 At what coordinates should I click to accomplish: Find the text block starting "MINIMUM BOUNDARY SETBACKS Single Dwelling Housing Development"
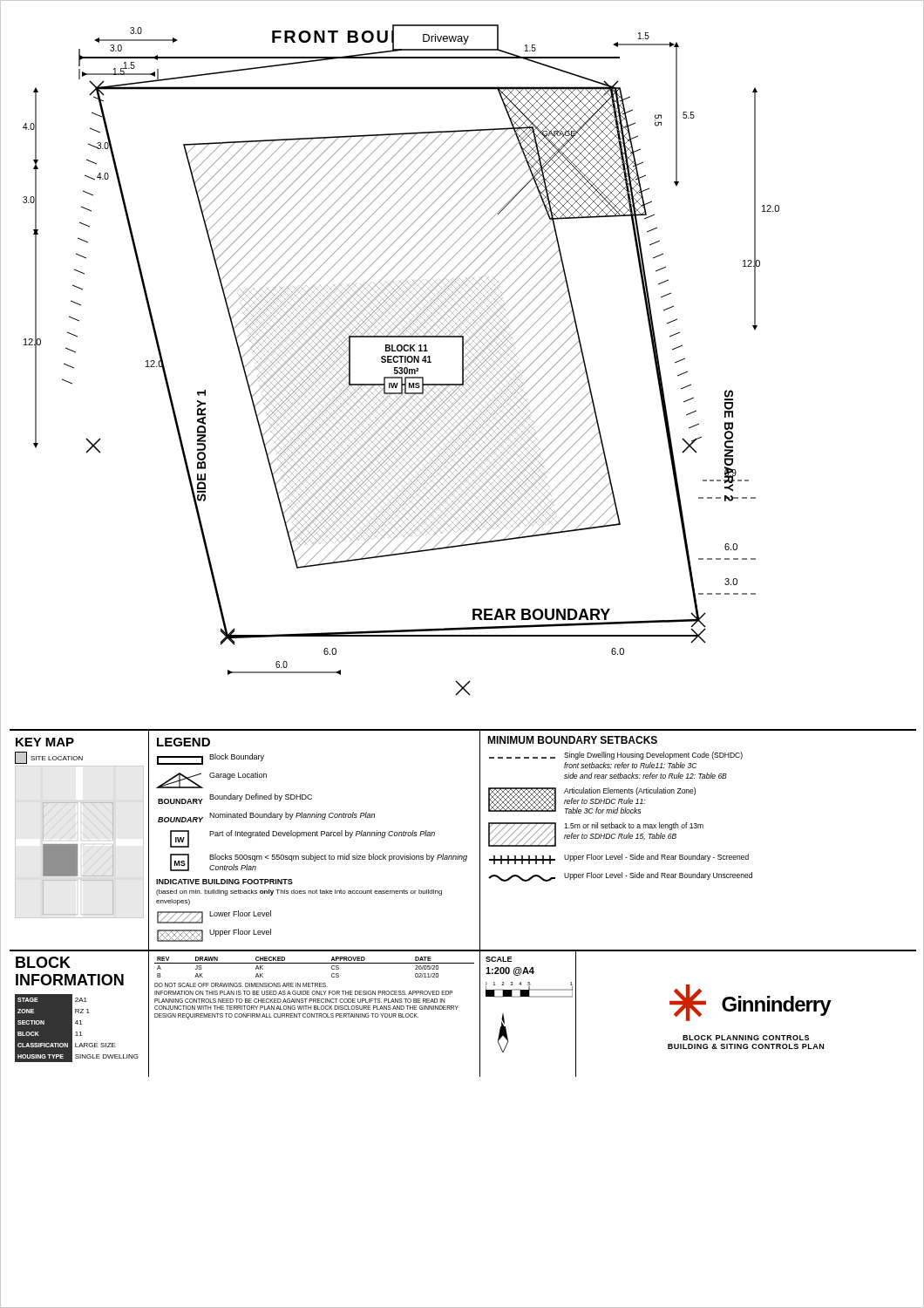(x=572, y=740)
